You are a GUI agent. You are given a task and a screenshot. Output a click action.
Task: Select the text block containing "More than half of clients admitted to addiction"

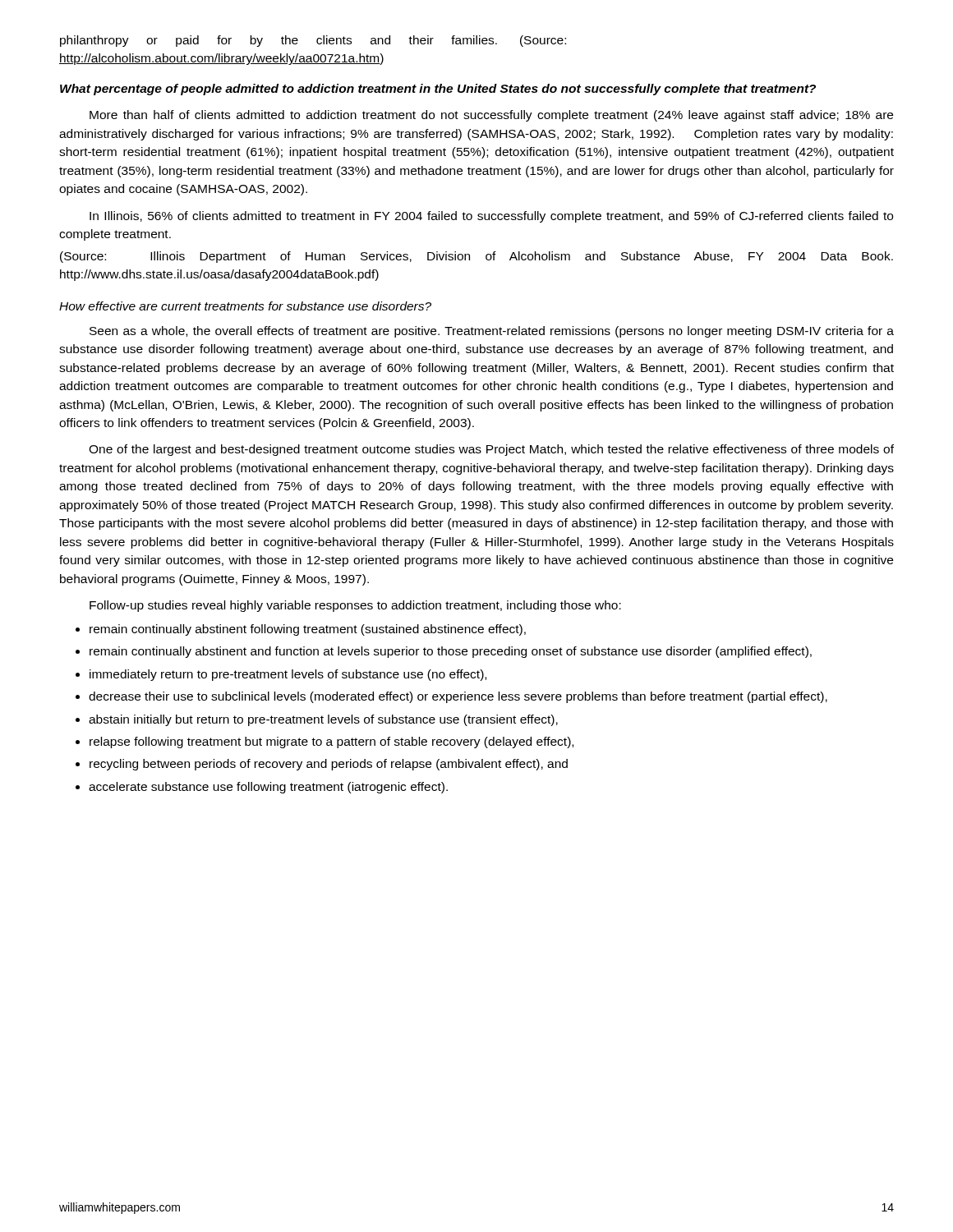point(476,152)
